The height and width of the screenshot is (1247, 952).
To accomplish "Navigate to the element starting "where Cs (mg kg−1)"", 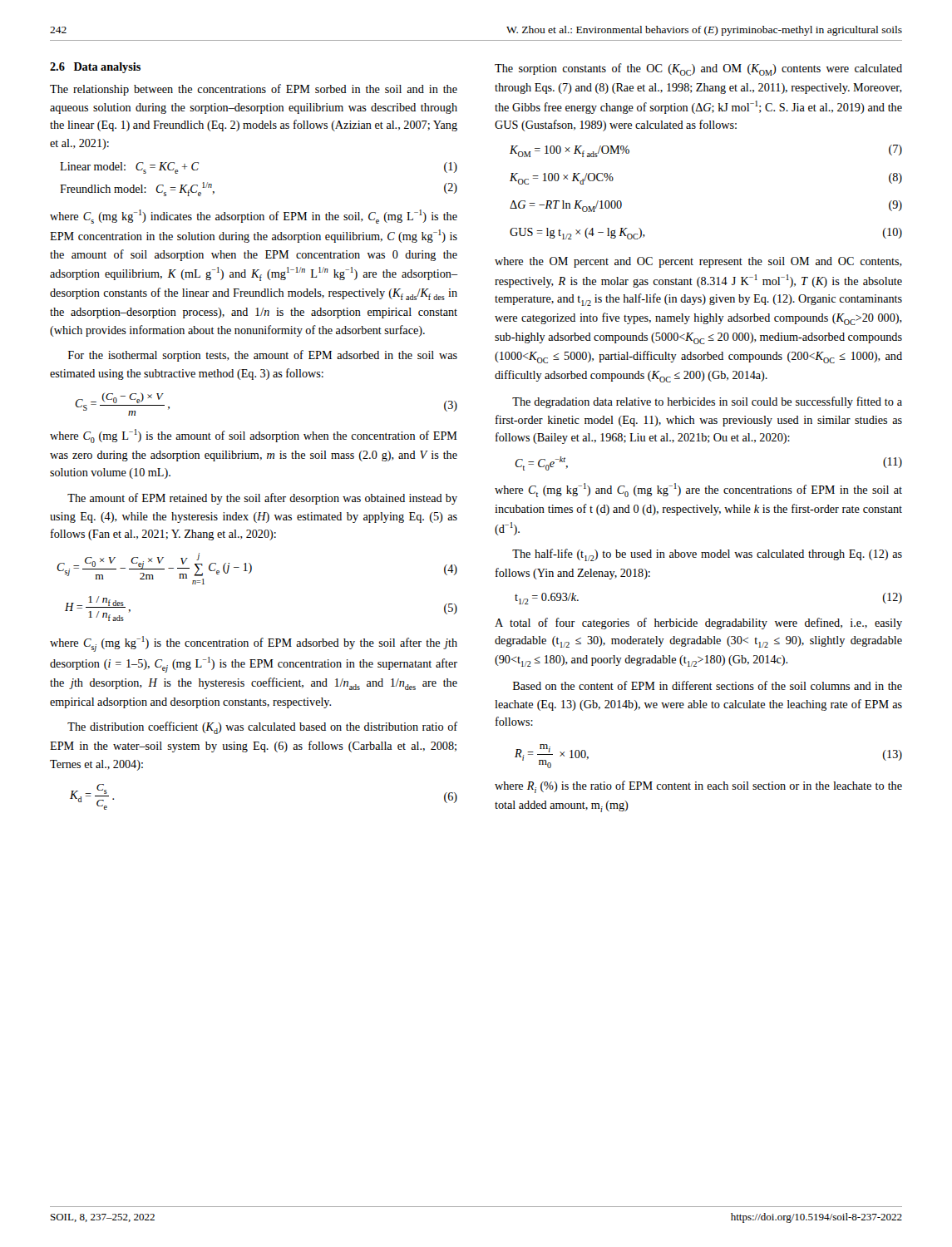I will click(254, 273).
